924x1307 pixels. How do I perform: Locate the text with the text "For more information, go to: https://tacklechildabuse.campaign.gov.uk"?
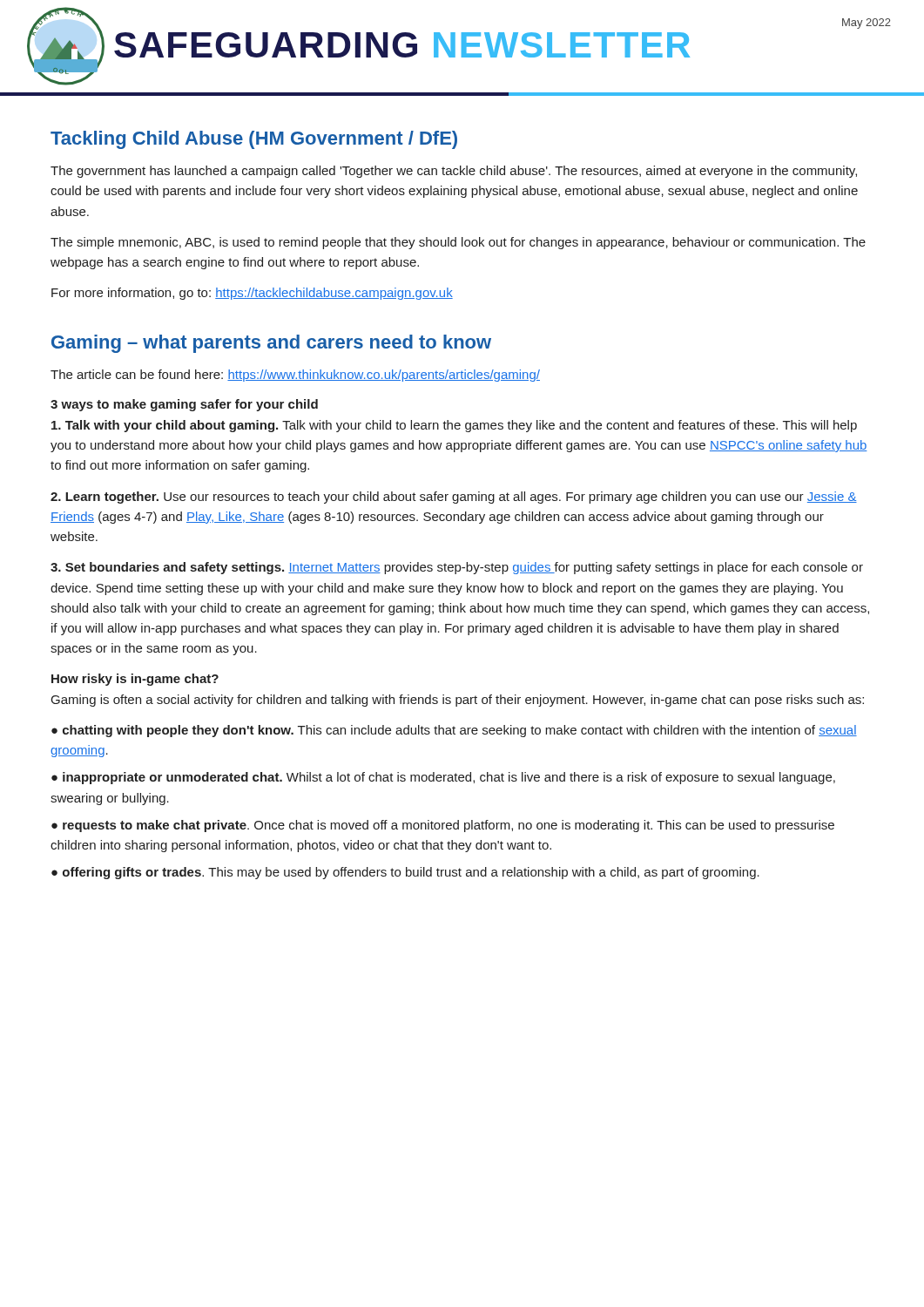click(252, 293)
